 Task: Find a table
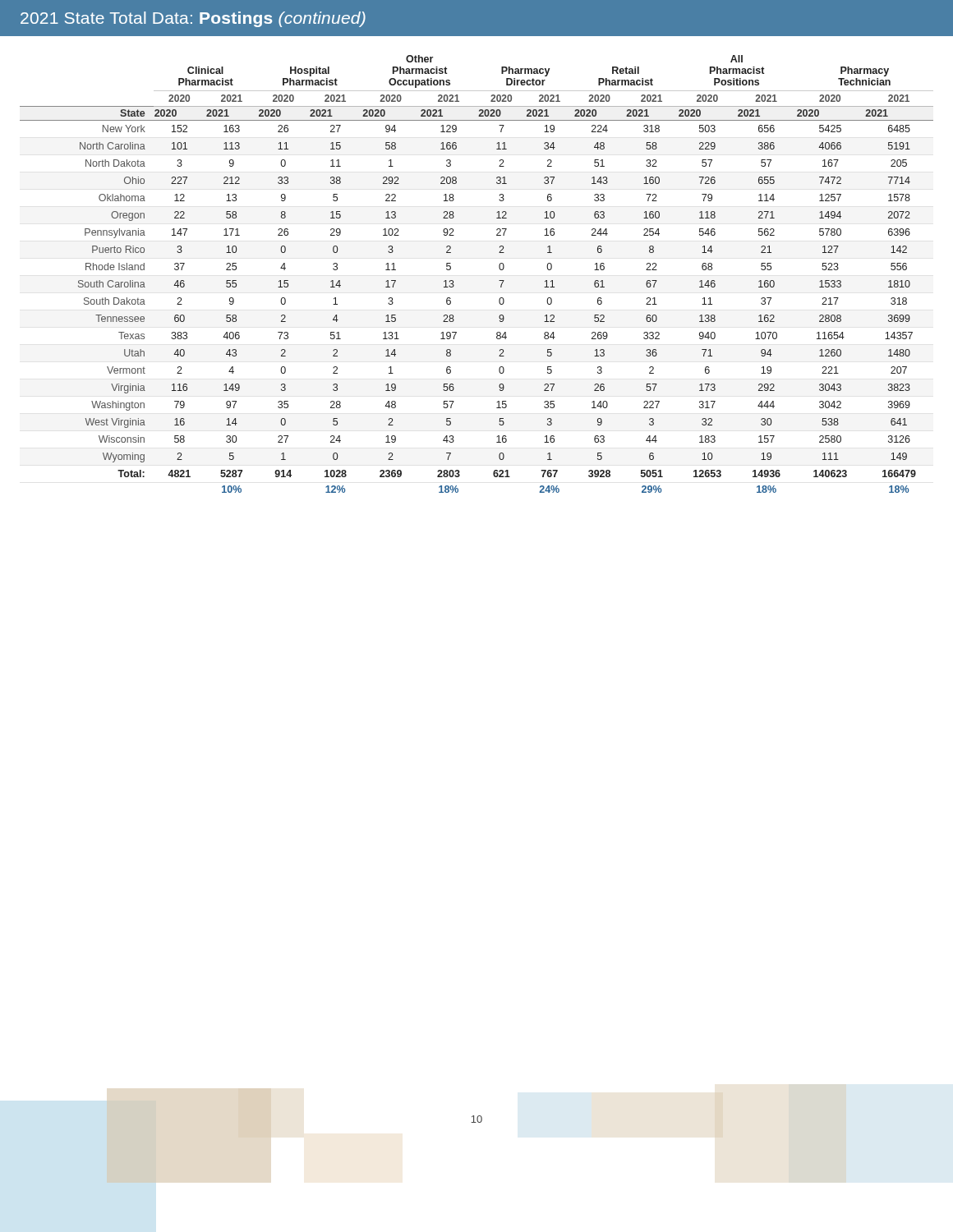pos(476,266)
